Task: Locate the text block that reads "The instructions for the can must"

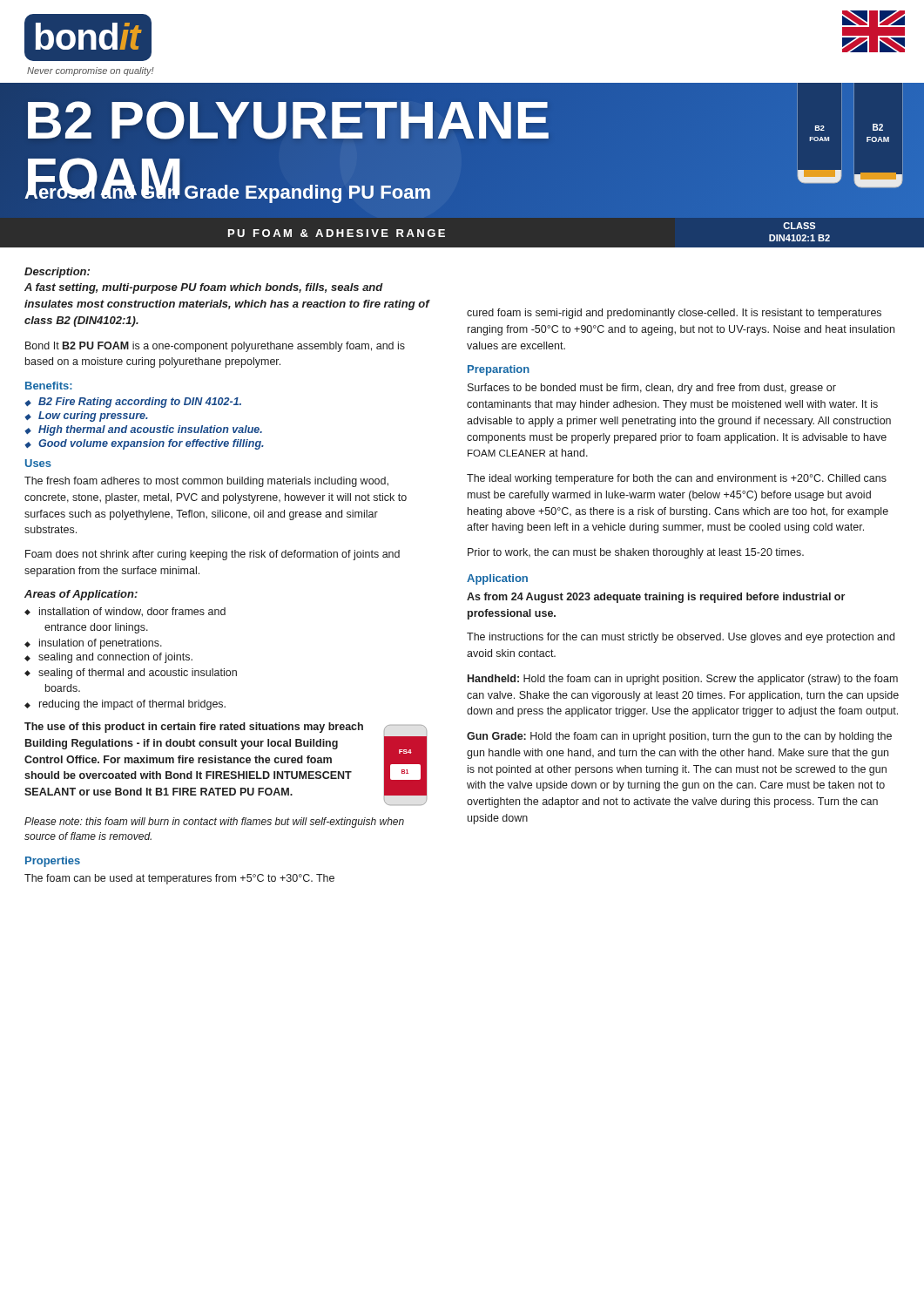Action: (x=681, y=645)
